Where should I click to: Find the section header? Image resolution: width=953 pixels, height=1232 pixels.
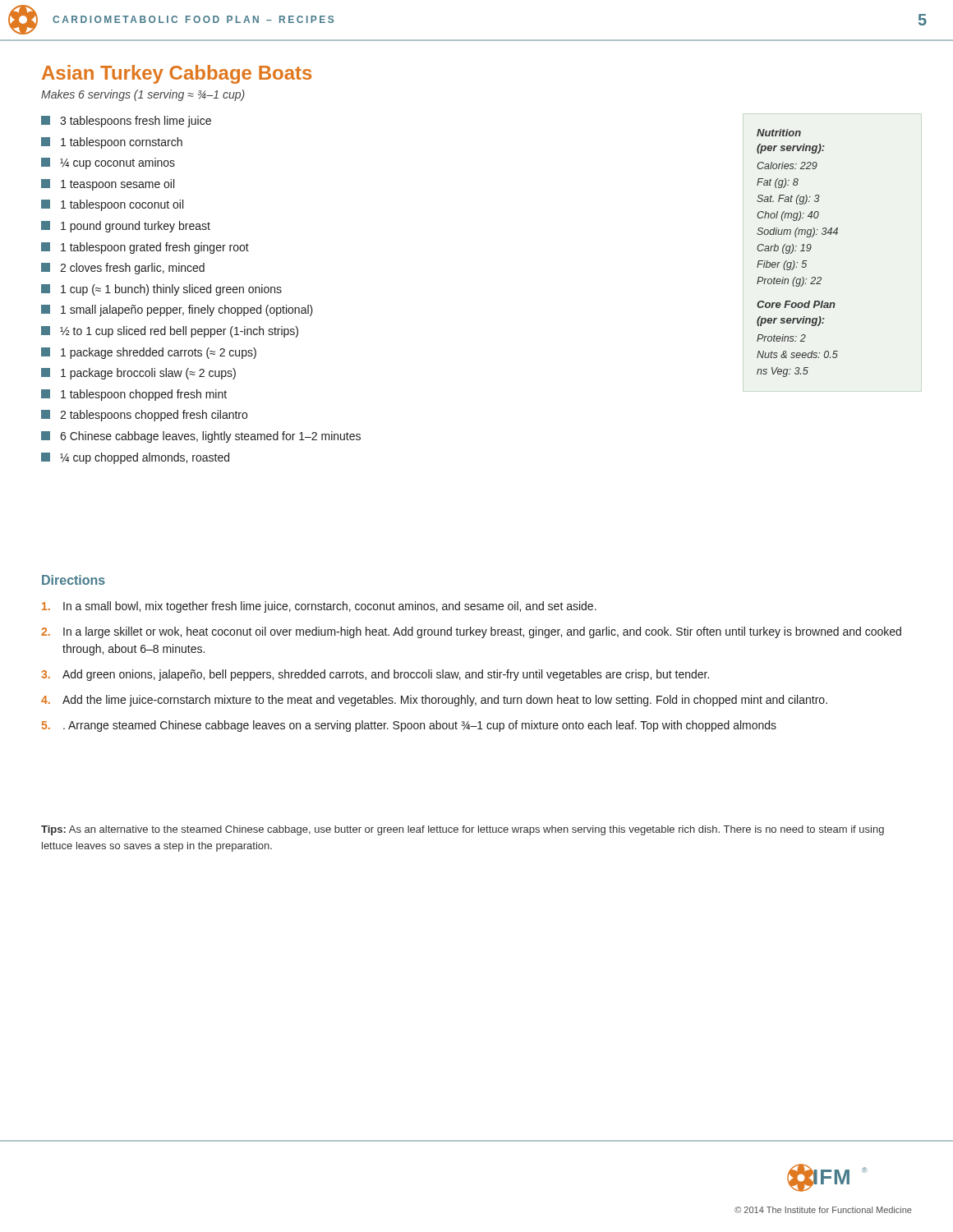pos(73,580)
